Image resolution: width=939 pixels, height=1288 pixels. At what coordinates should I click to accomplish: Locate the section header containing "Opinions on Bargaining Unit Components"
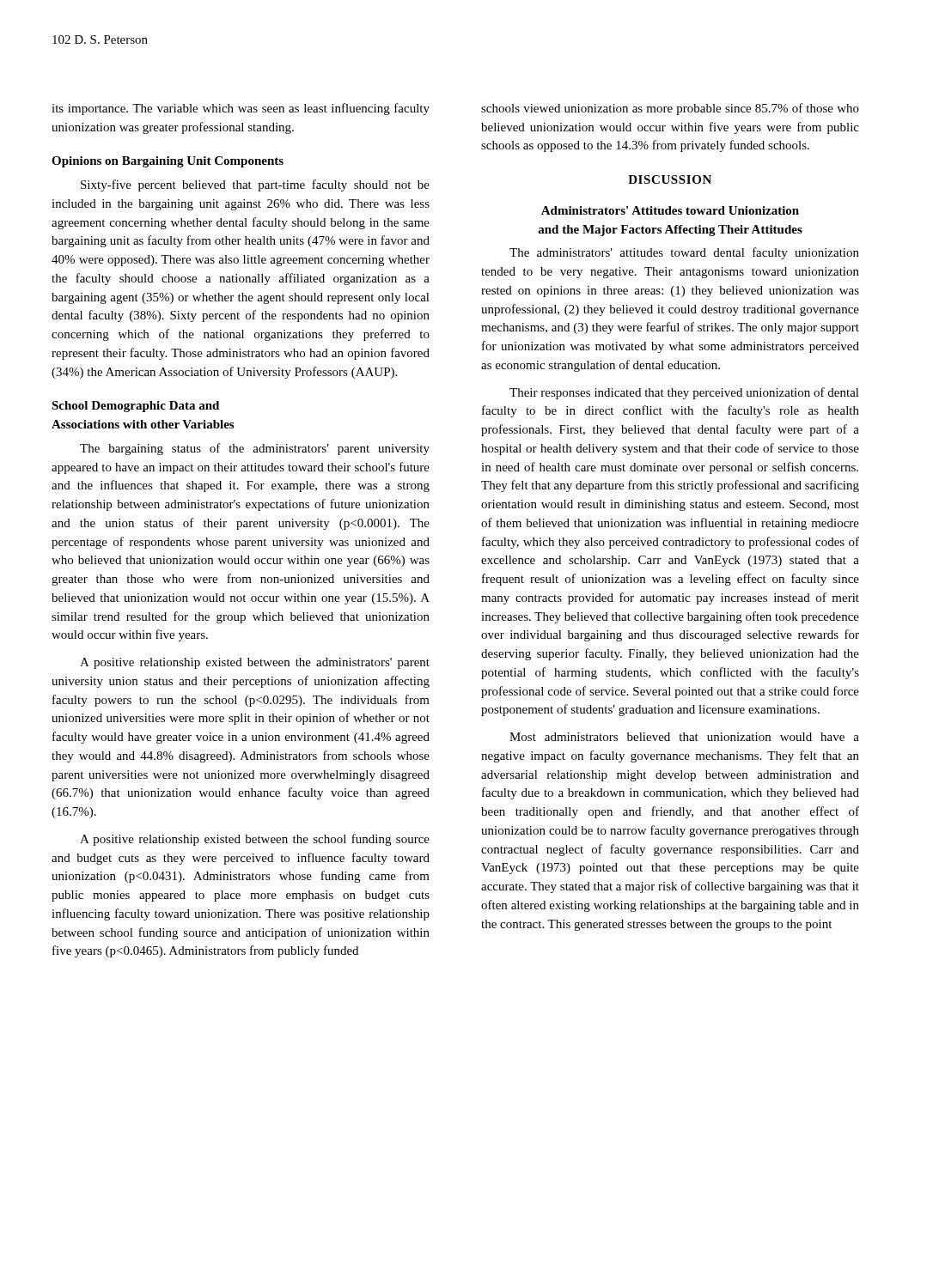[x=168, y=161]
